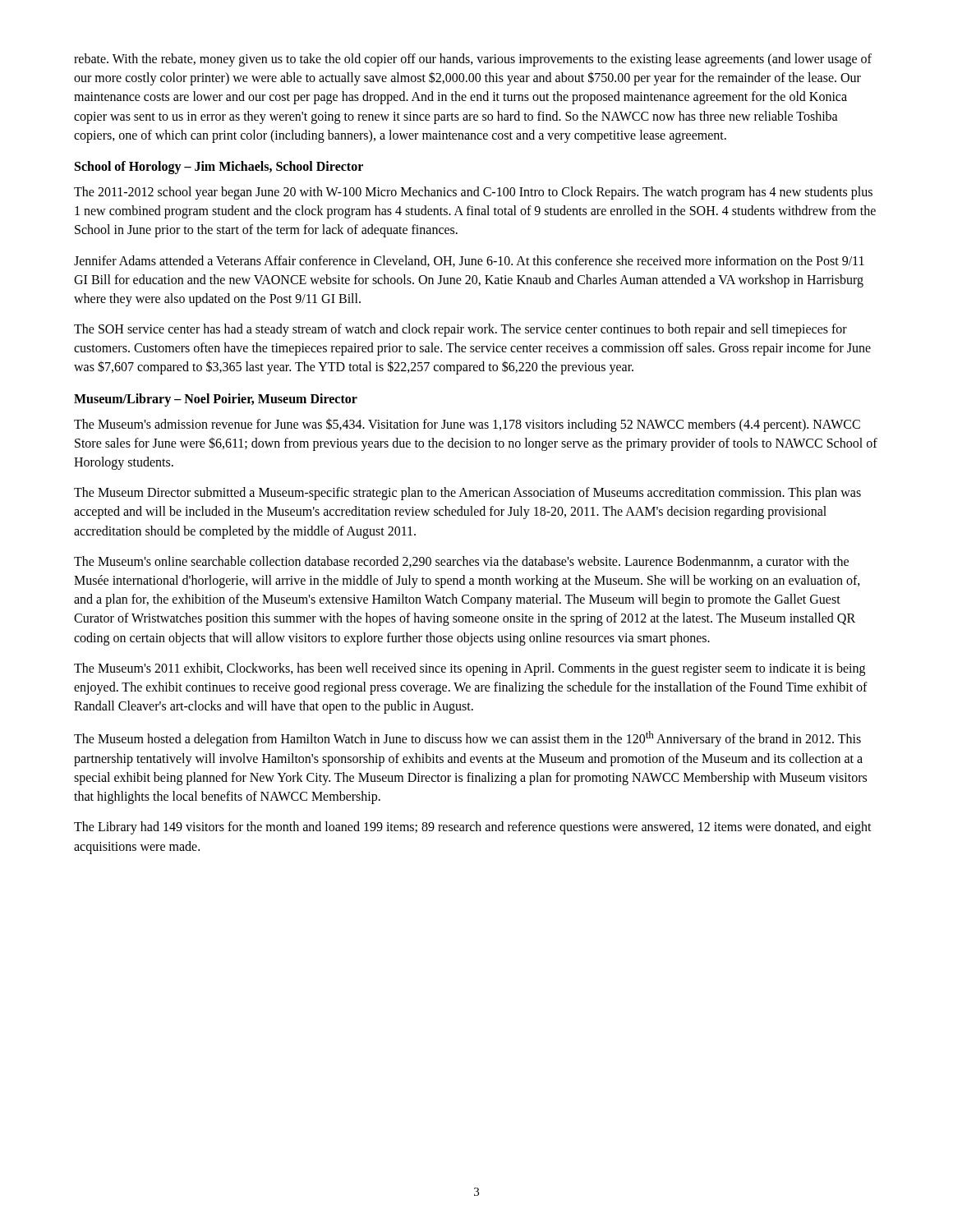This screenshot has height=1232, width=953.
Task: Select the text block starting "The Library had 149 visitors for the"
Action: pyautogui.click(x=476, y=837)
